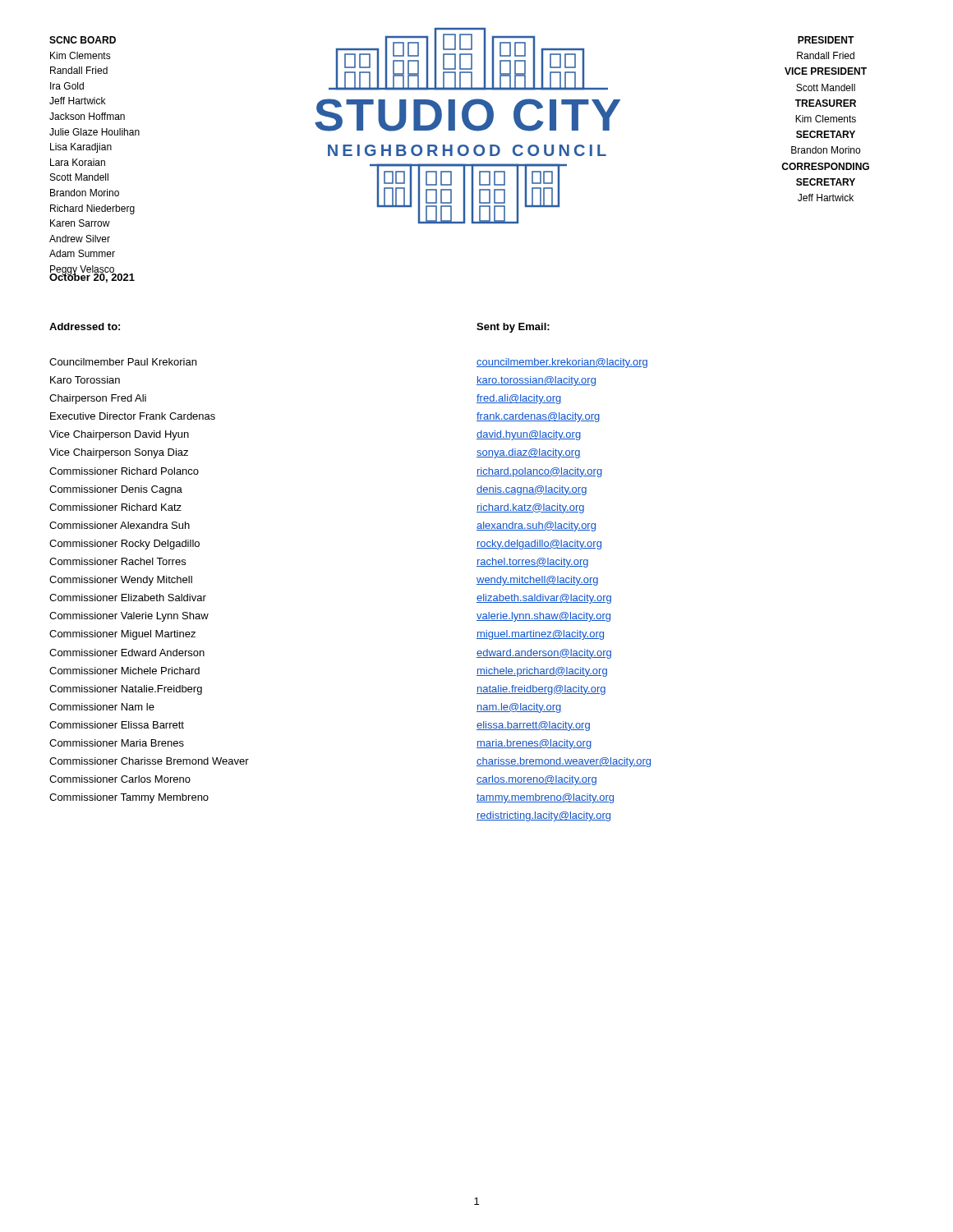953x1232 pixels.
Task: Locate the logo
Action: click(x=468, y=127)
